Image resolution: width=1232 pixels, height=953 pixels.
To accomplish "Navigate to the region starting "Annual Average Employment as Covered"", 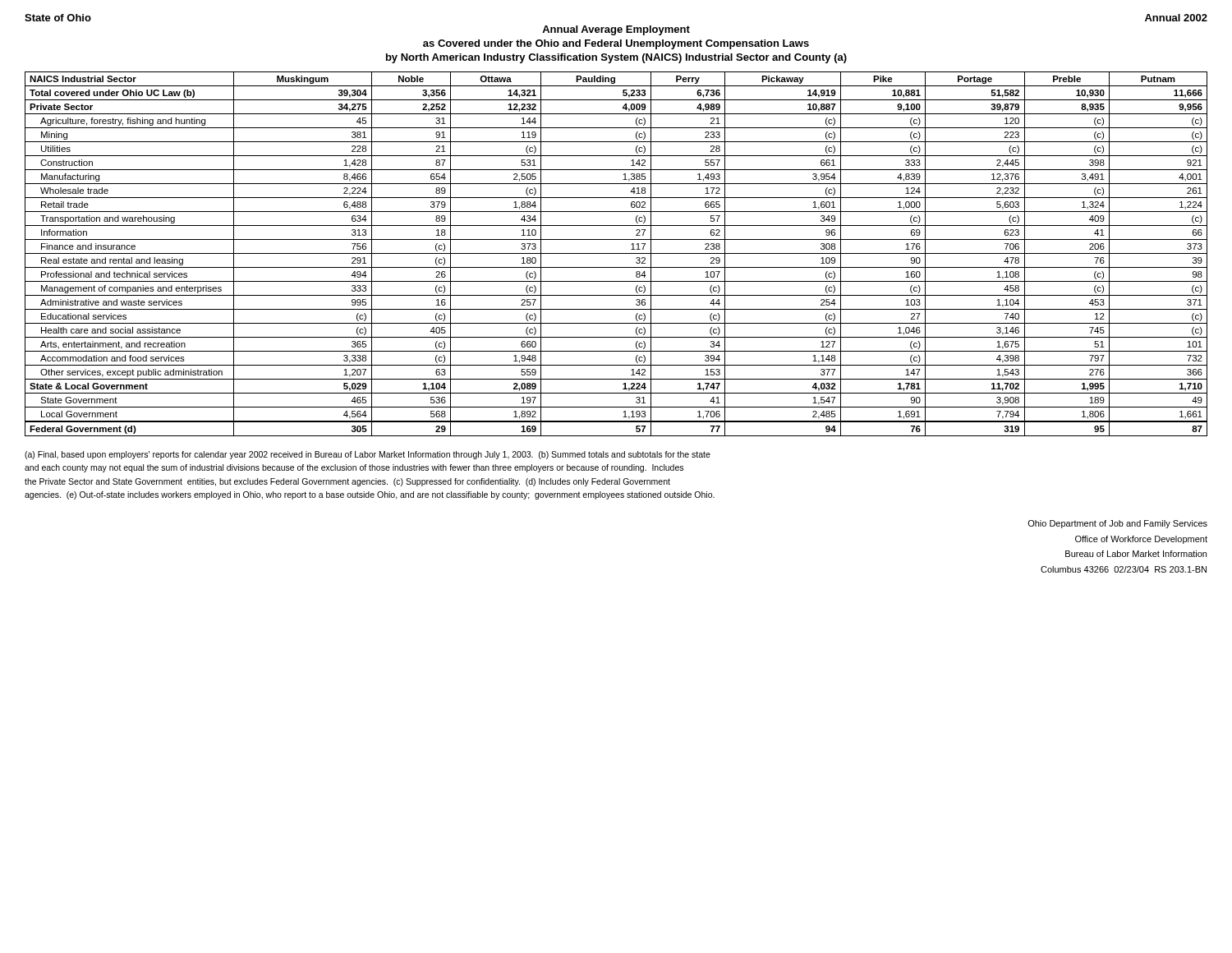I will 616,43.
